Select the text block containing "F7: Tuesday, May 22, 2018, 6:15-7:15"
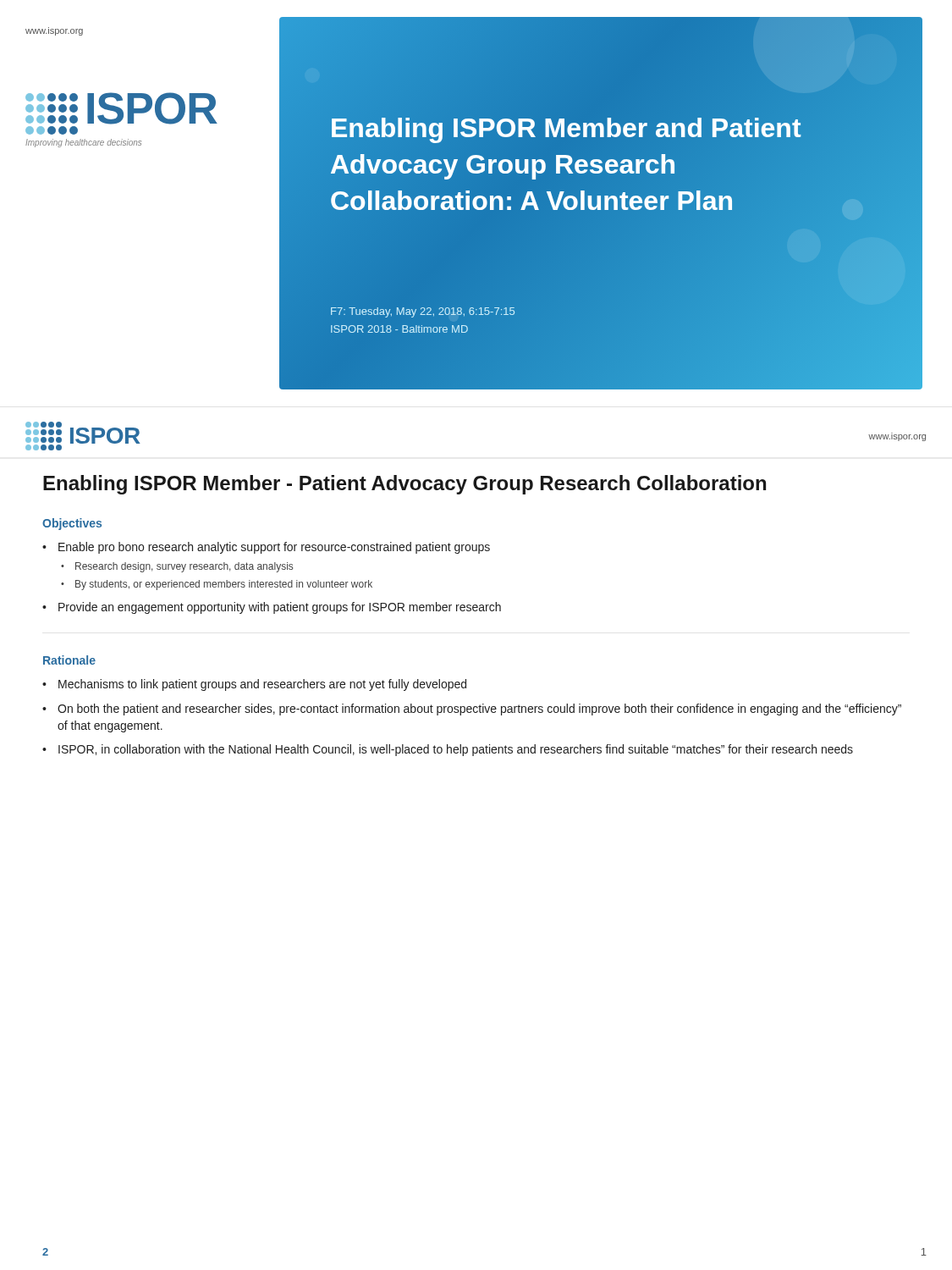 coord(423,320)
